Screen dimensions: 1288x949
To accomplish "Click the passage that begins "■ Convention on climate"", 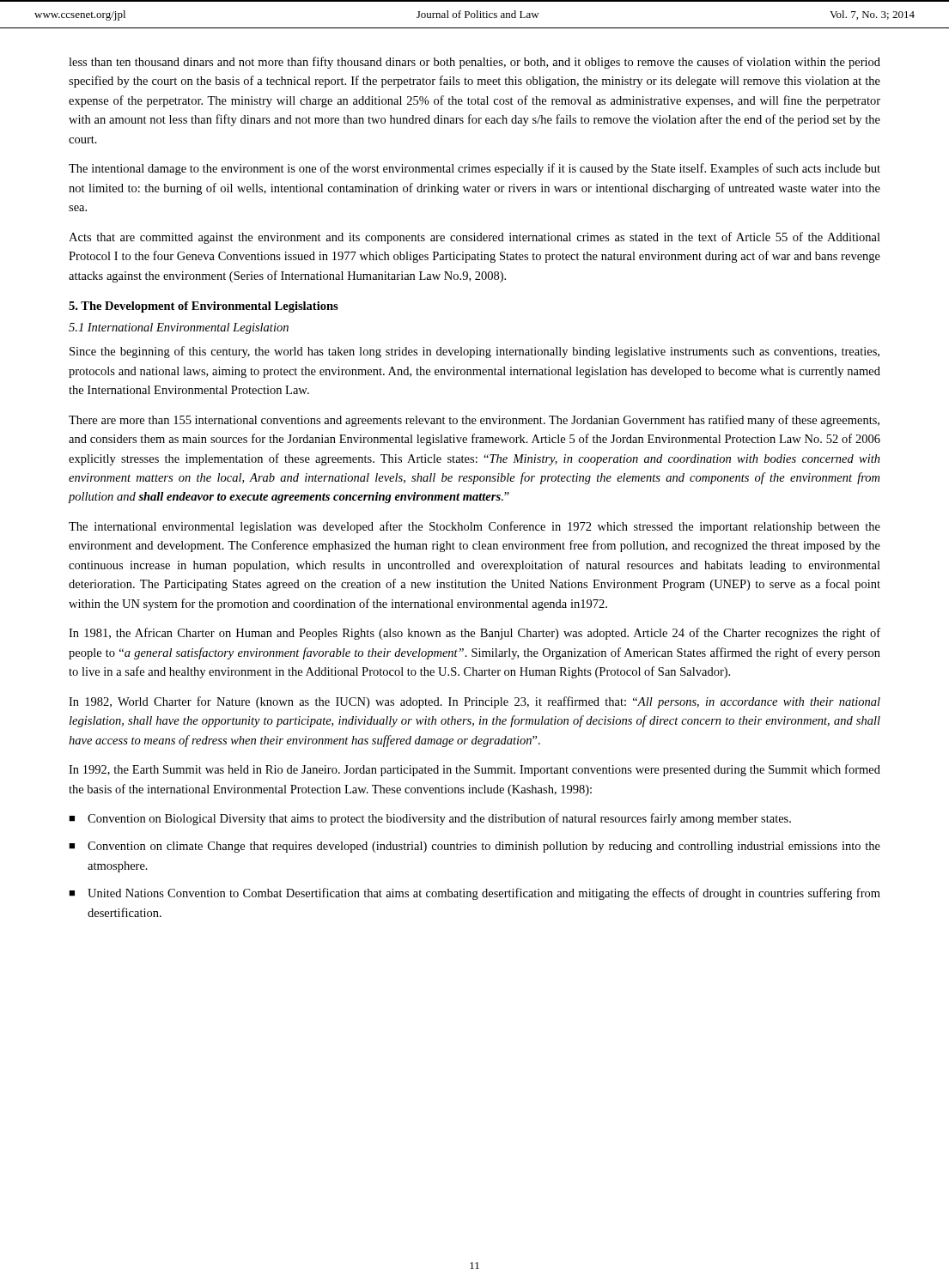I will coord(474,856).
